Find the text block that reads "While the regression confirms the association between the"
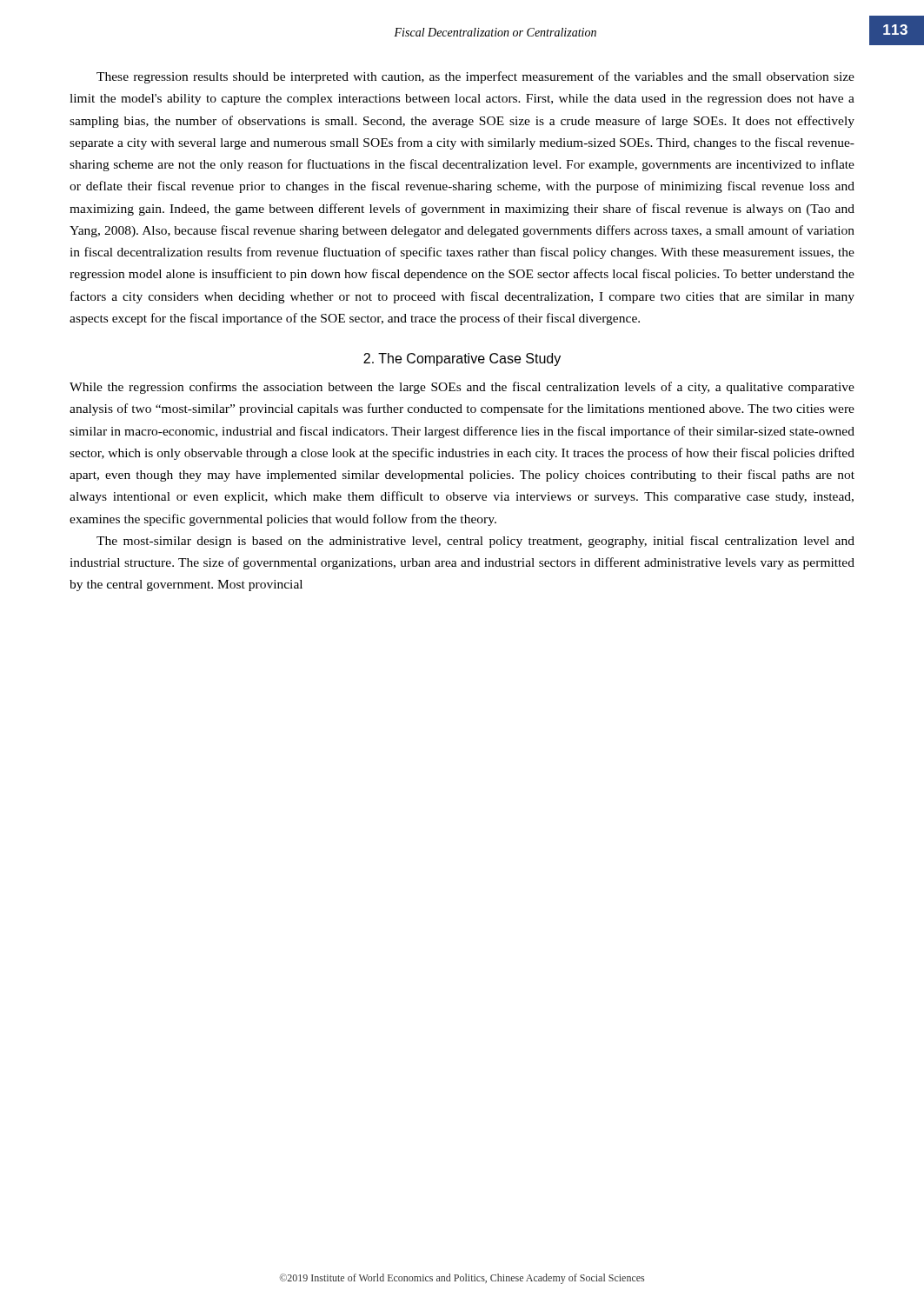Viewport: 924px width, 1304px height. (462, 452)
